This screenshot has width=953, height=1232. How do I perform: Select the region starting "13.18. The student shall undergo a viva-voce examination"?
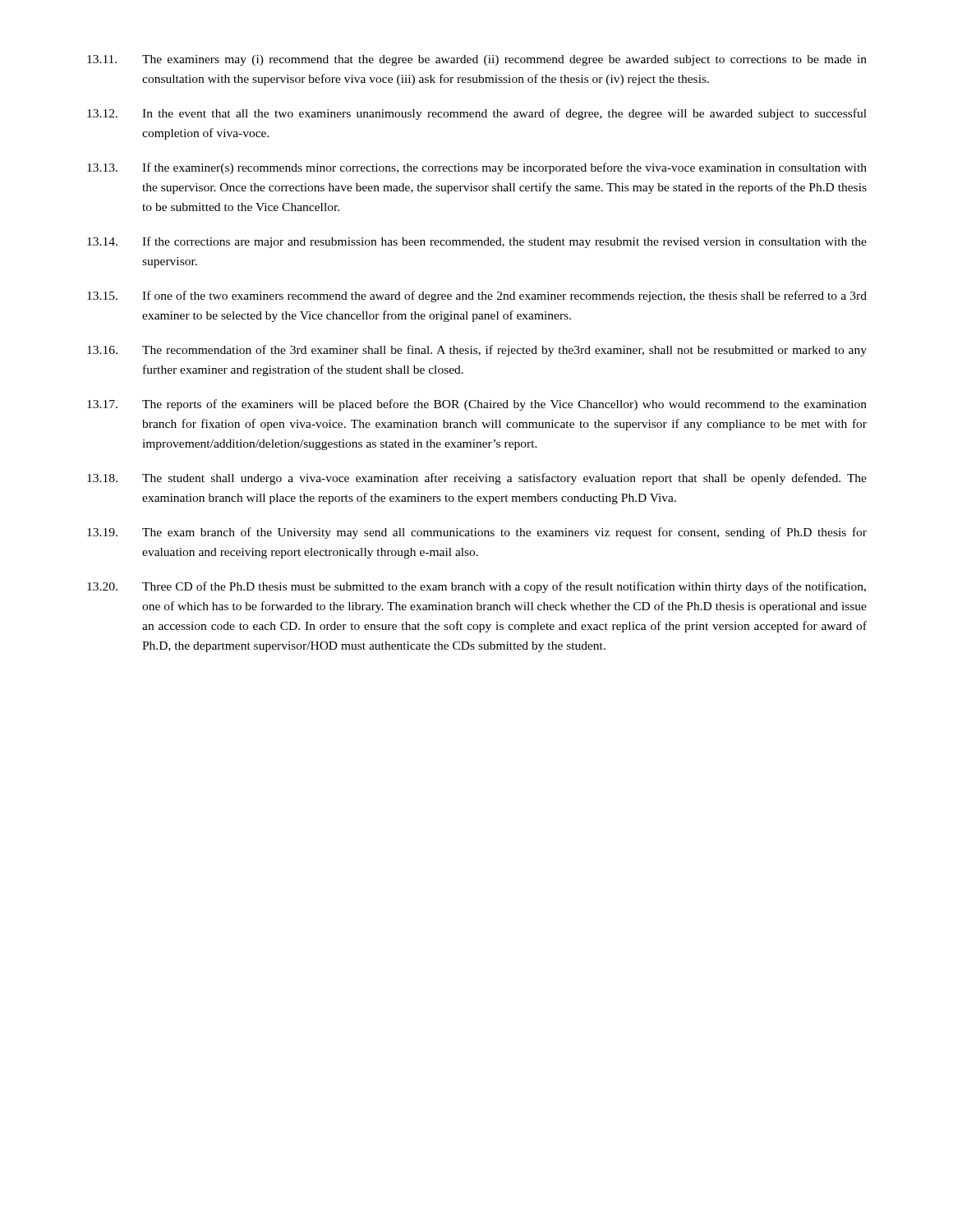476,488
